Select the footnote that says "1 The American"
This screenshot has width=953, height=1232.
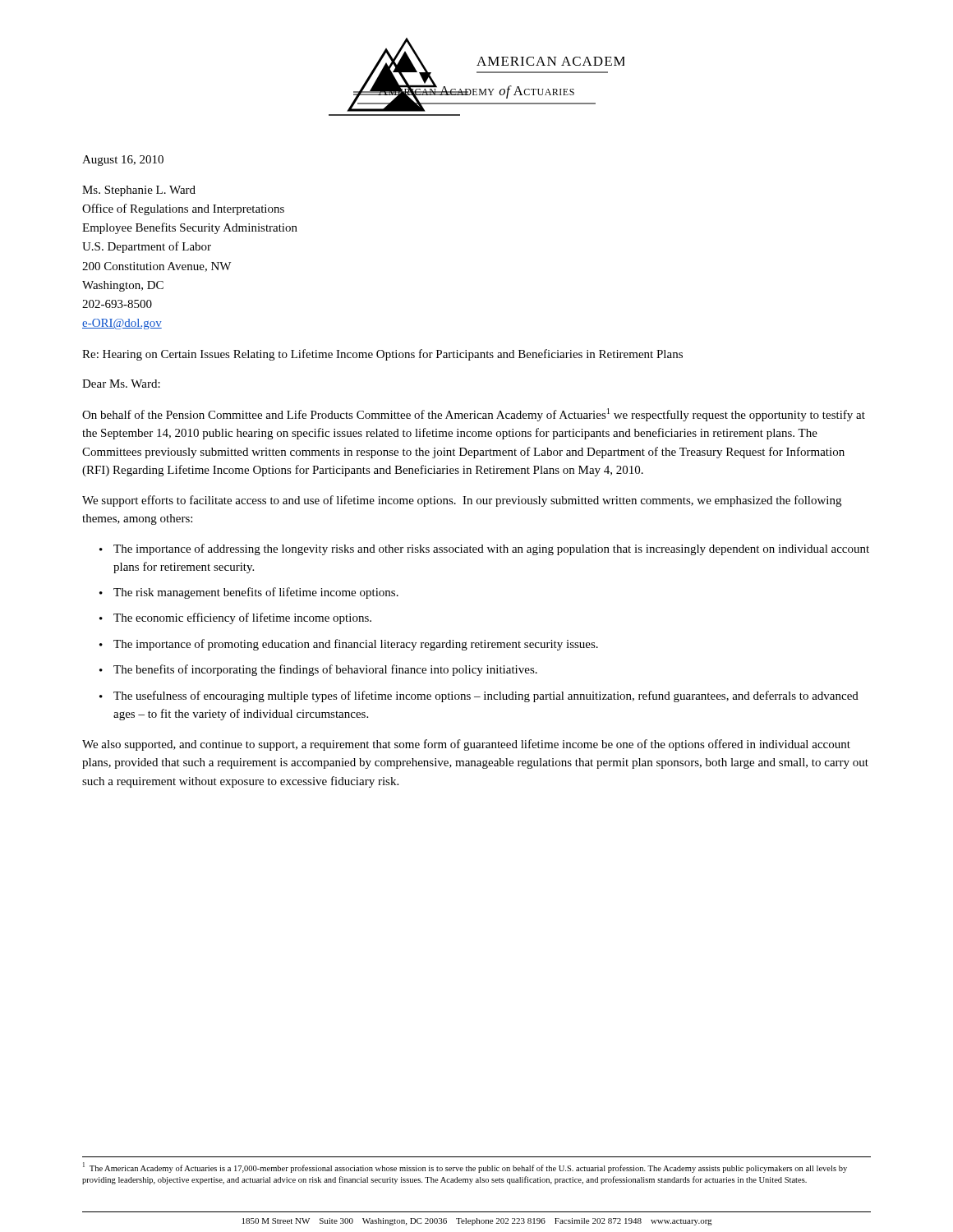click(x=465, y=1173)
